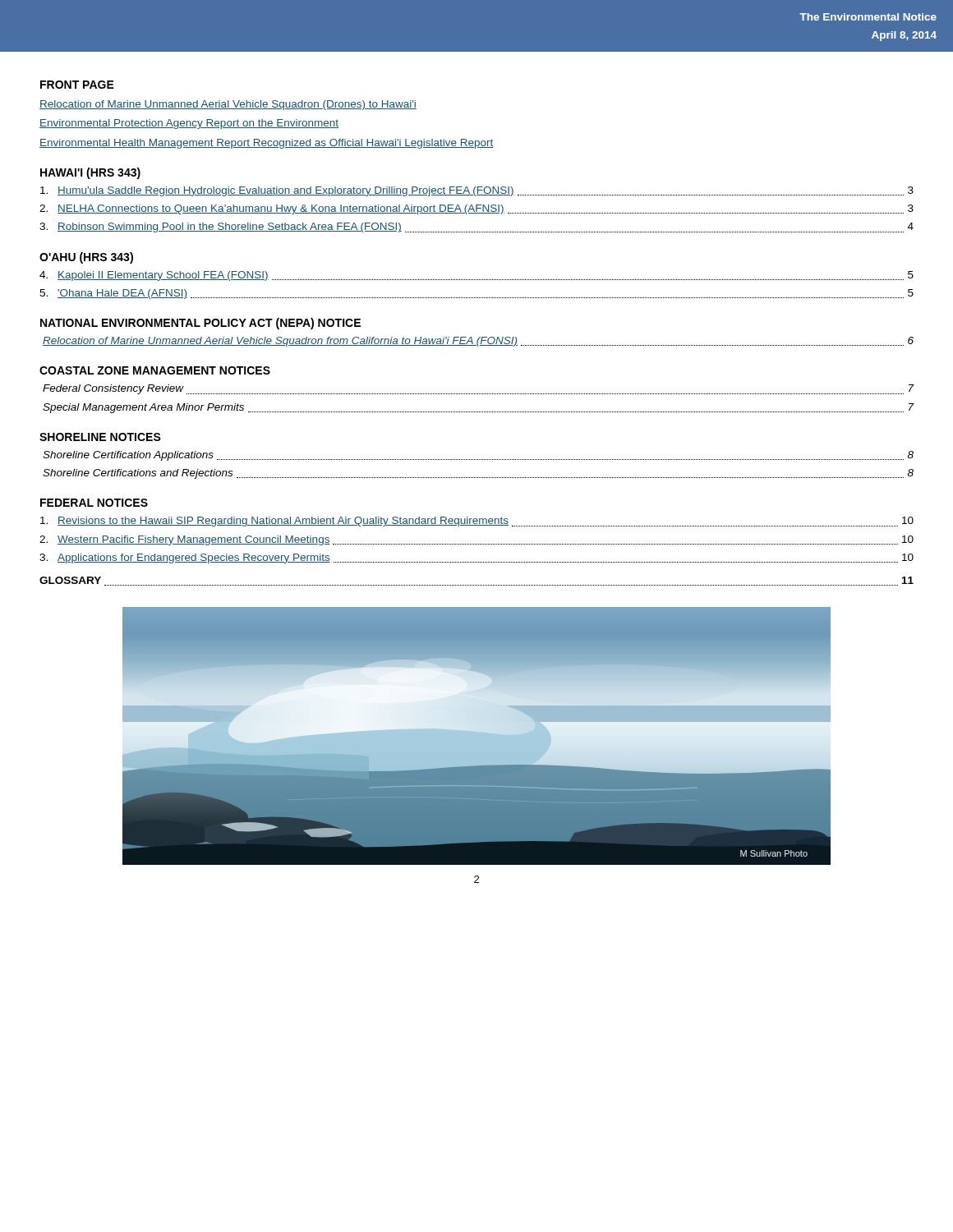The height and width of the screenshot is (1232, 953).
Task: Find the section header containing "HAWAI'I (HRS 343)"
Action: (x=90, y=172)
